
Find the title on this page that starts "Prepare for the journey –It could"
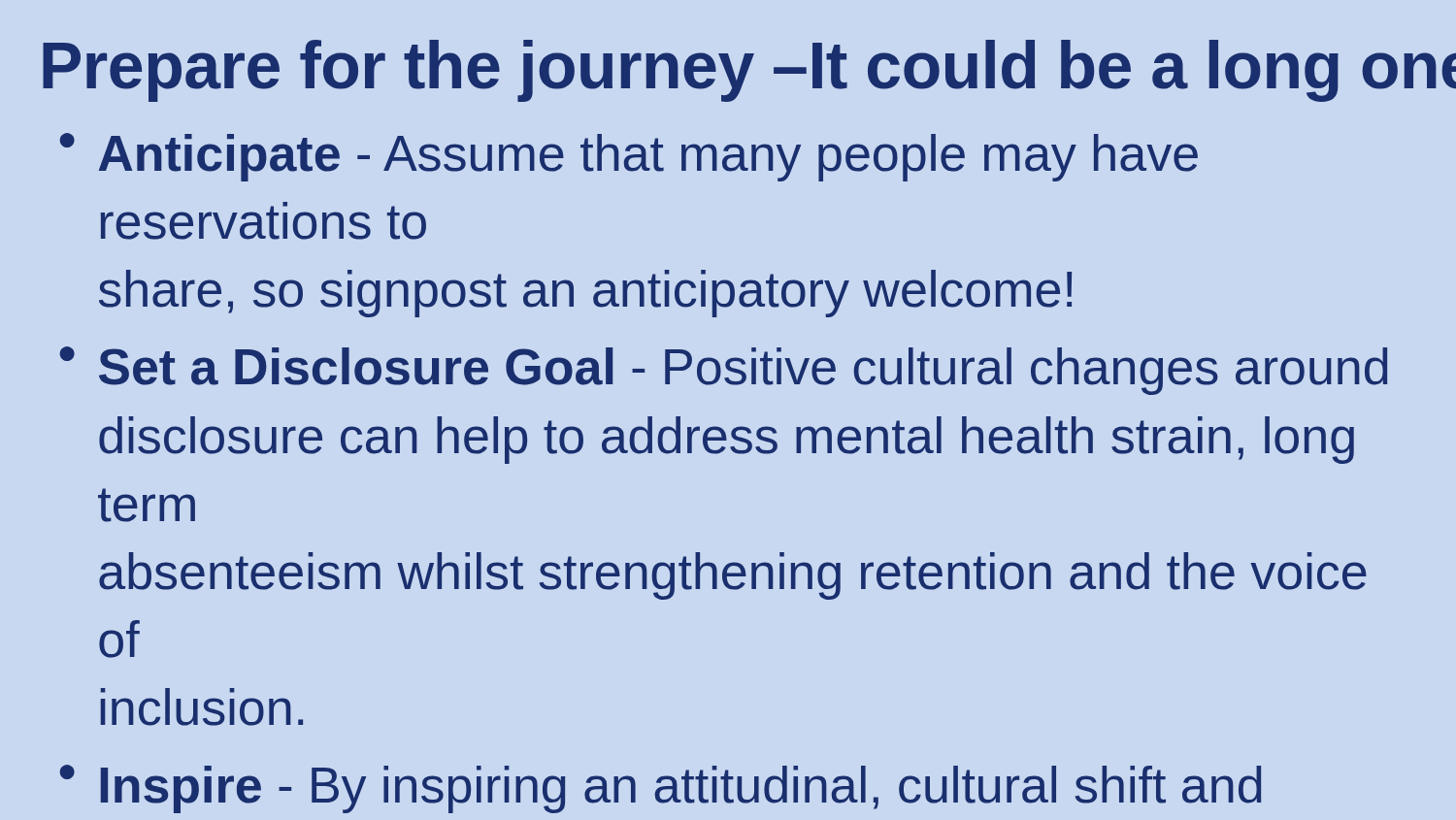coord(728,65)
